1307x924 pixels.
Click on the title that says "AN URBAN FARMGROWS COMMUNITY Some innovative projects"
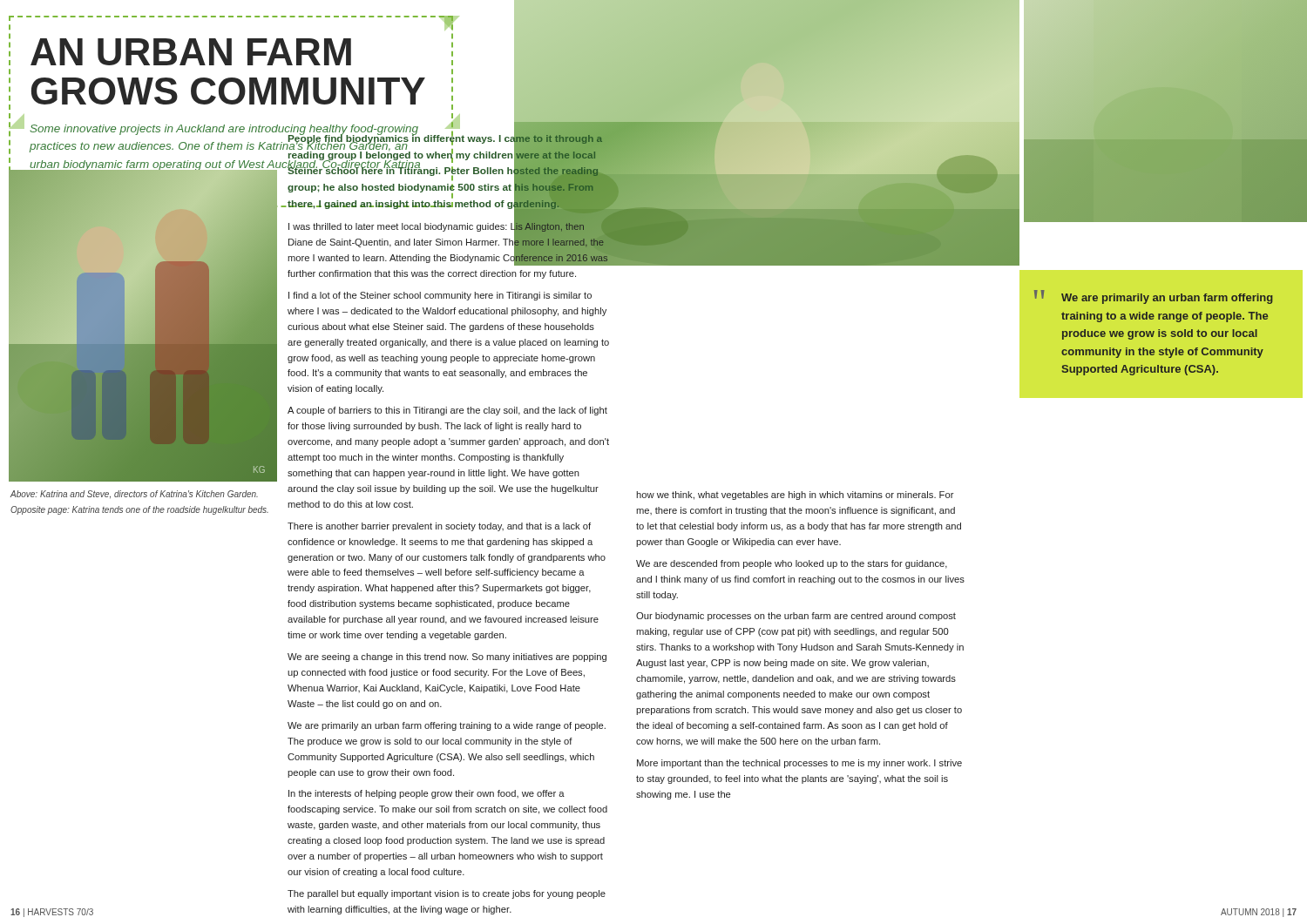coord(231,111)
